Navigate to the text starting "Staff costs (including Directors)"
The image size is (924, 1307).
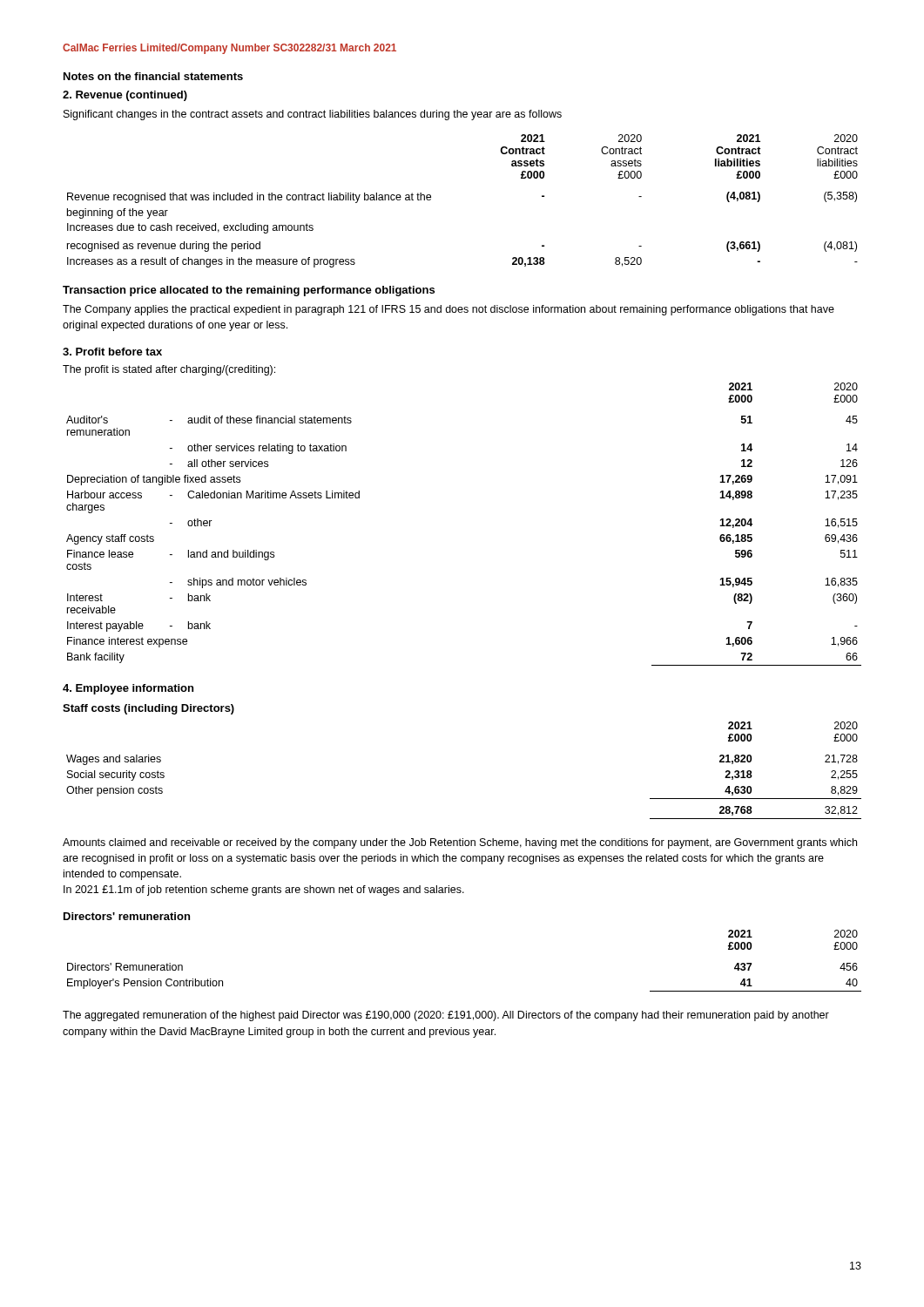pos(149,708)
